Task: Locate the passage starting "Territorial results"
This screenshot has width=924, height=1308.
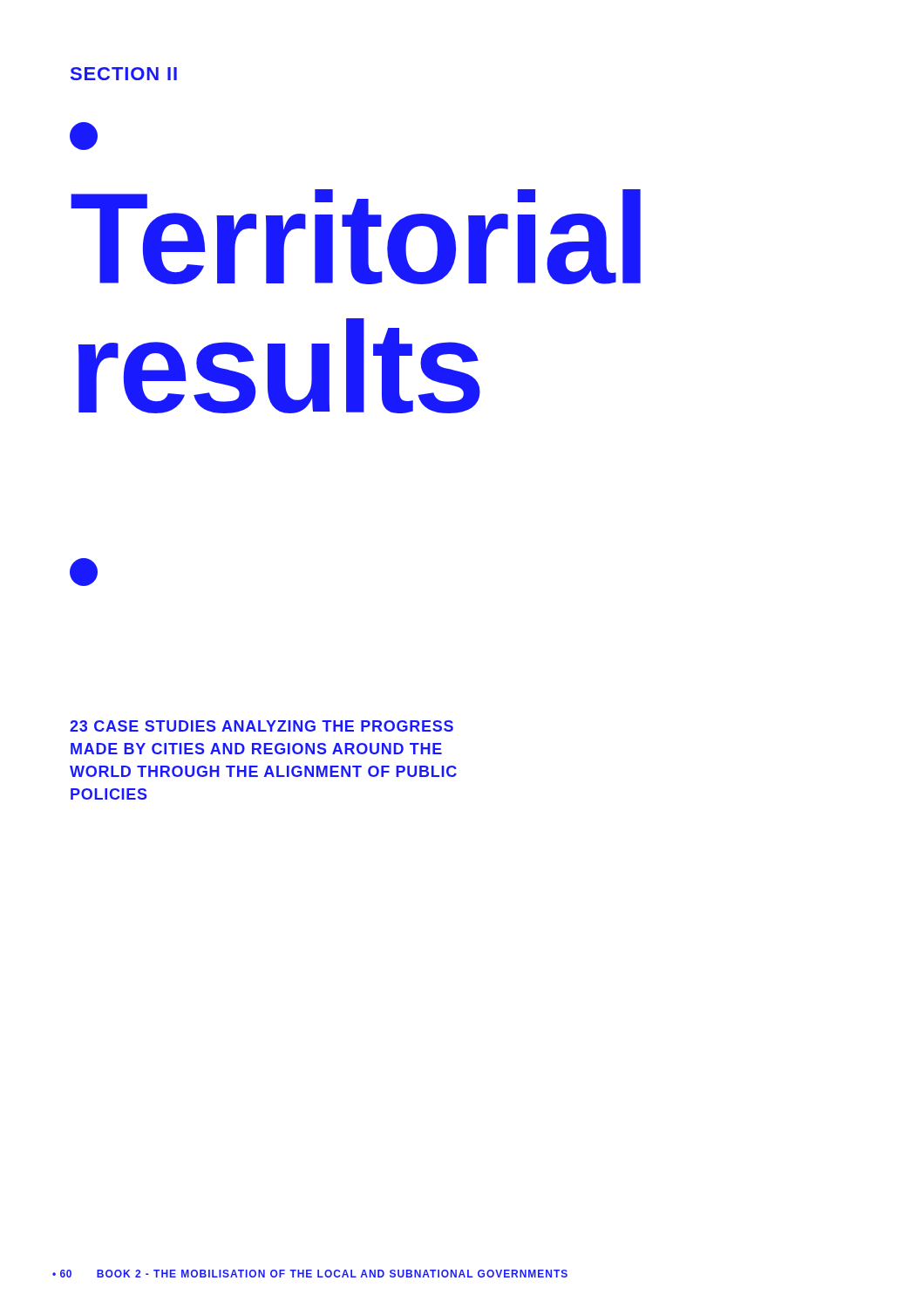Action: tap(462, 303)
